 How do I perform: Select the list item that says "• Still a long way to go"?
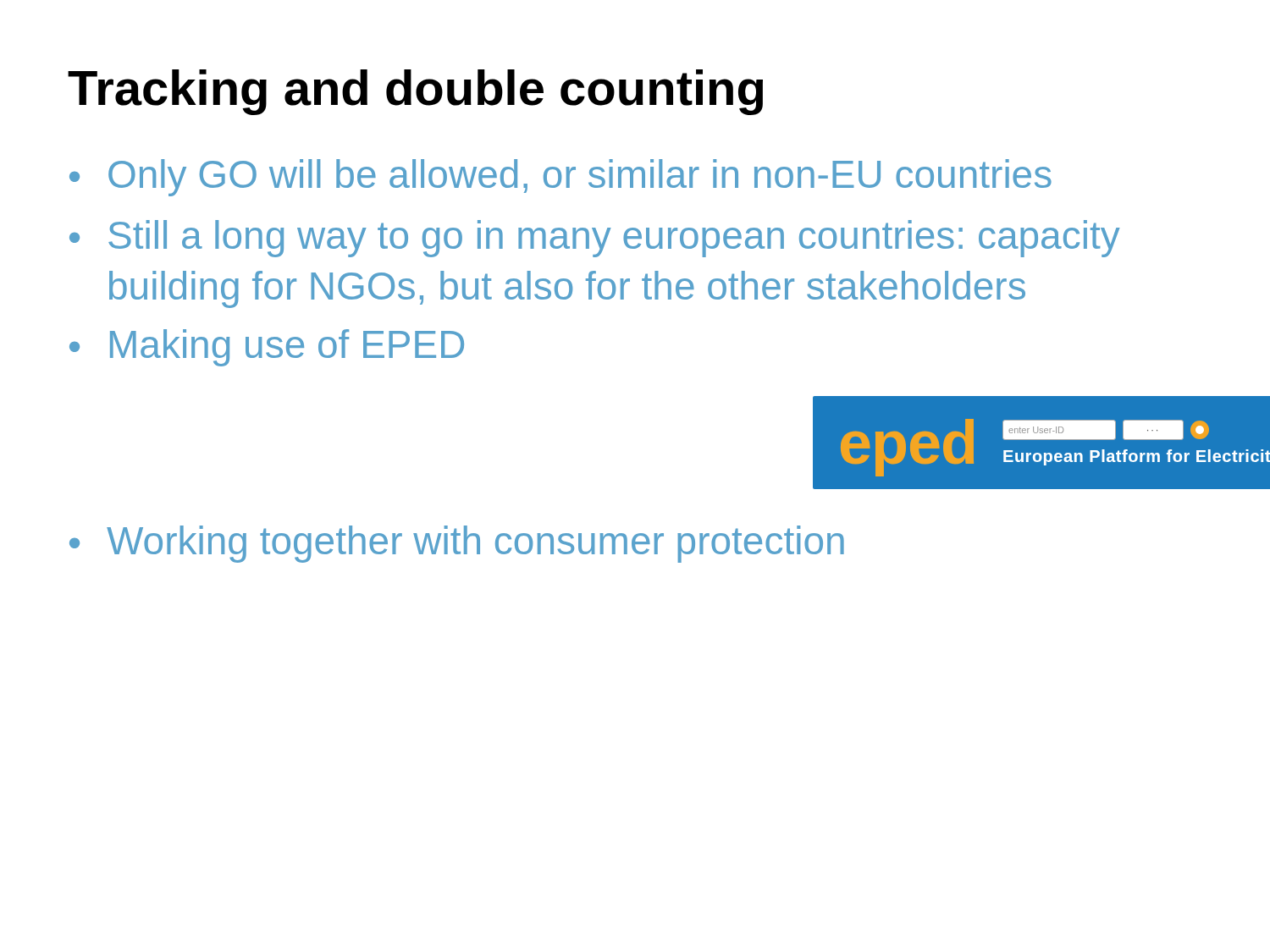(635, 261)
